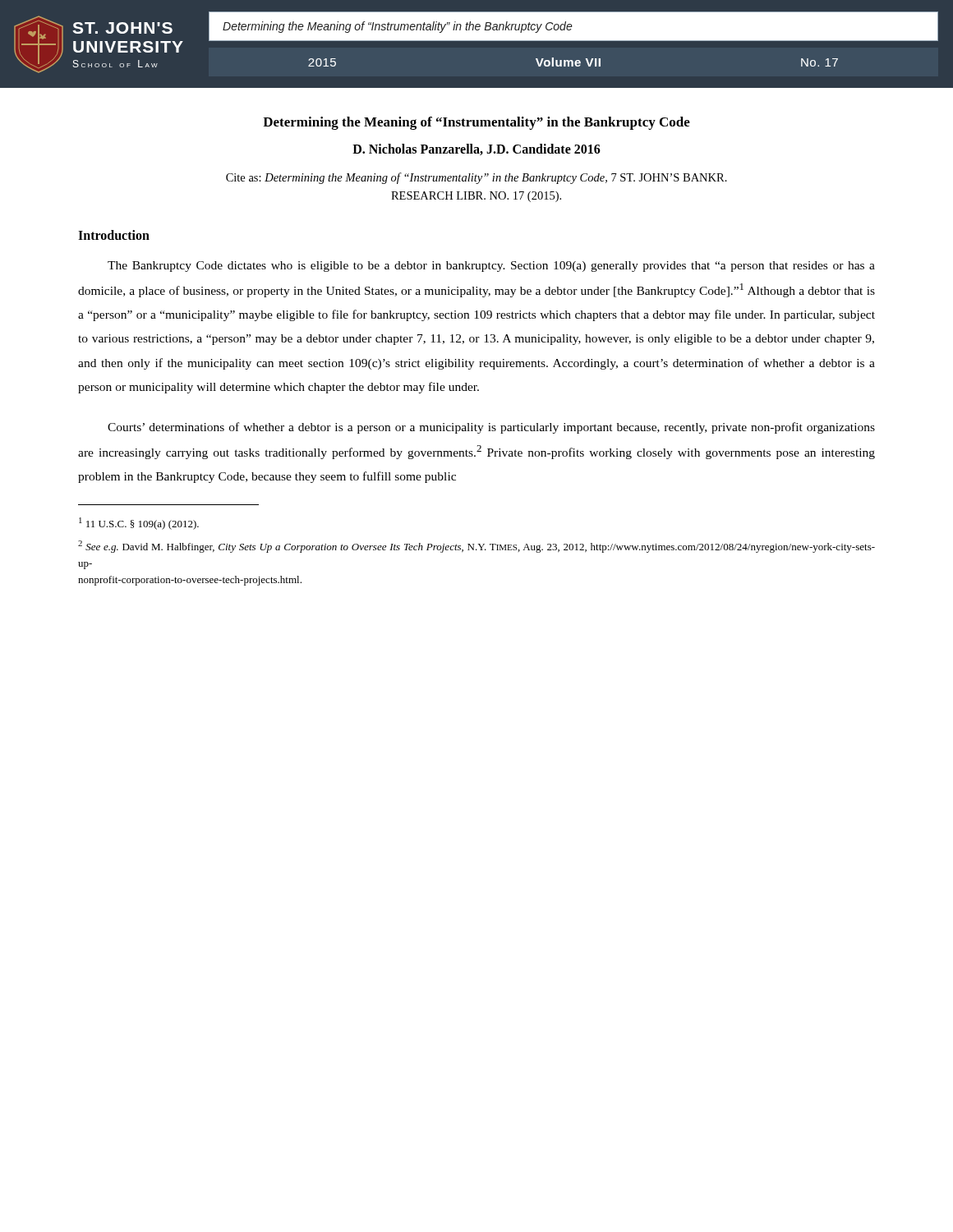The image size is (953, 1232).
Task: Locate the text starting "Courts’ determinations of whether a debtor is a"
Action: click(x=476, y=451)
